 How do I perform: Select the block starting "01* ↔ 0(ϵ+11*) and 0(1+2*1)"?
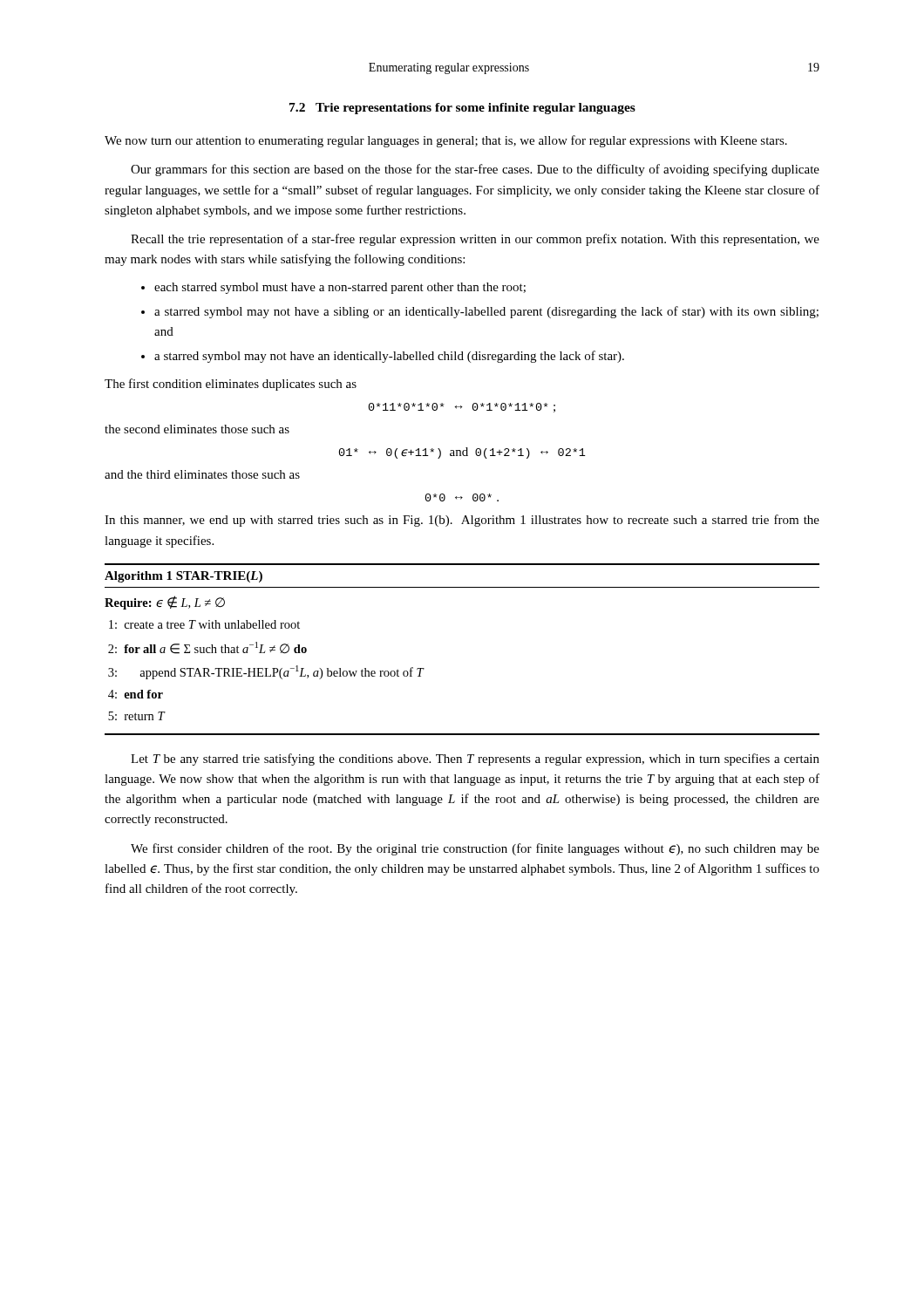click(x=462, y=452)
